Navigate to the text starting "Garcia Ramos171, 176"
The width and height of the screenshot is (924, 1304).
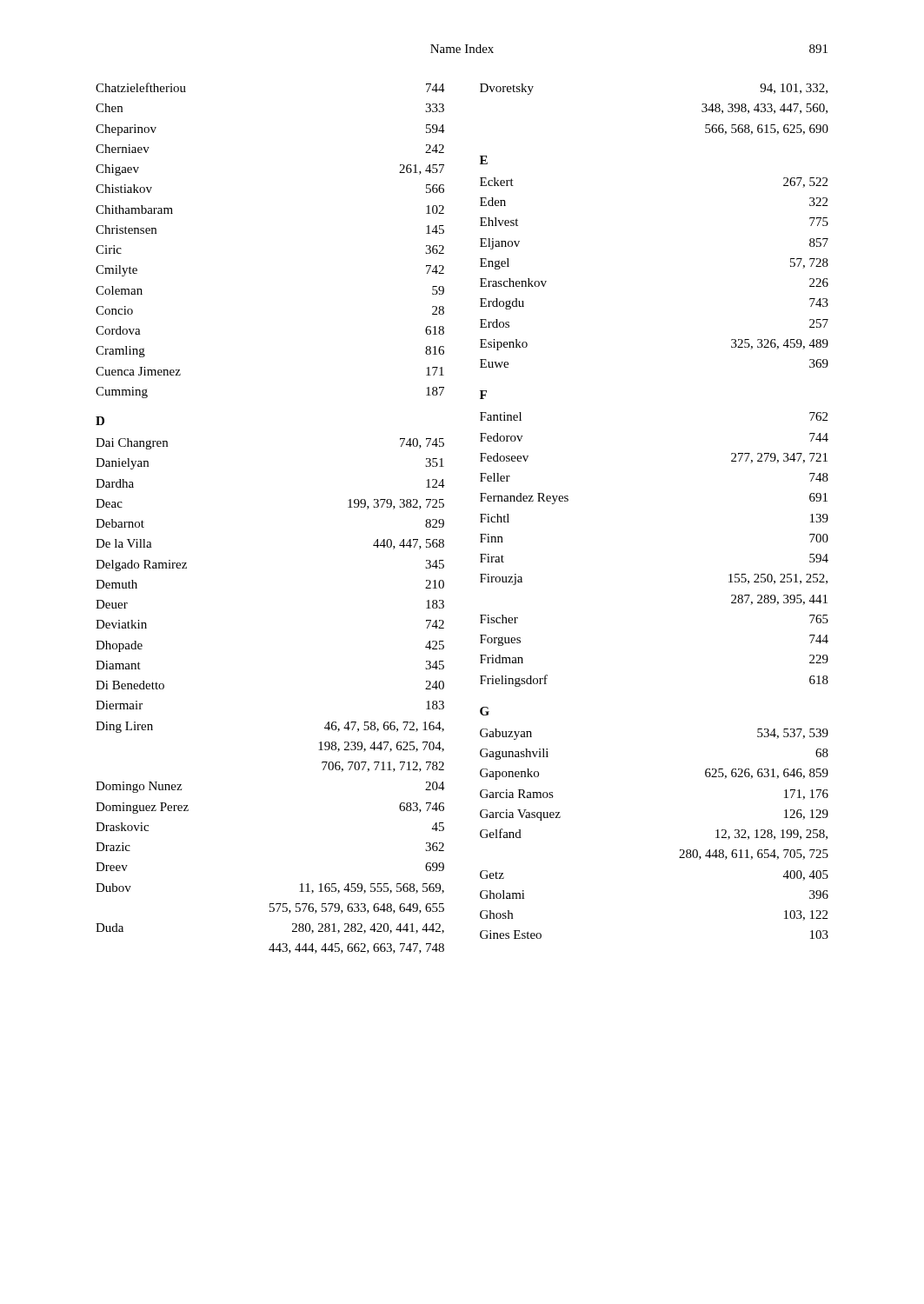click(x=510, y=795)
